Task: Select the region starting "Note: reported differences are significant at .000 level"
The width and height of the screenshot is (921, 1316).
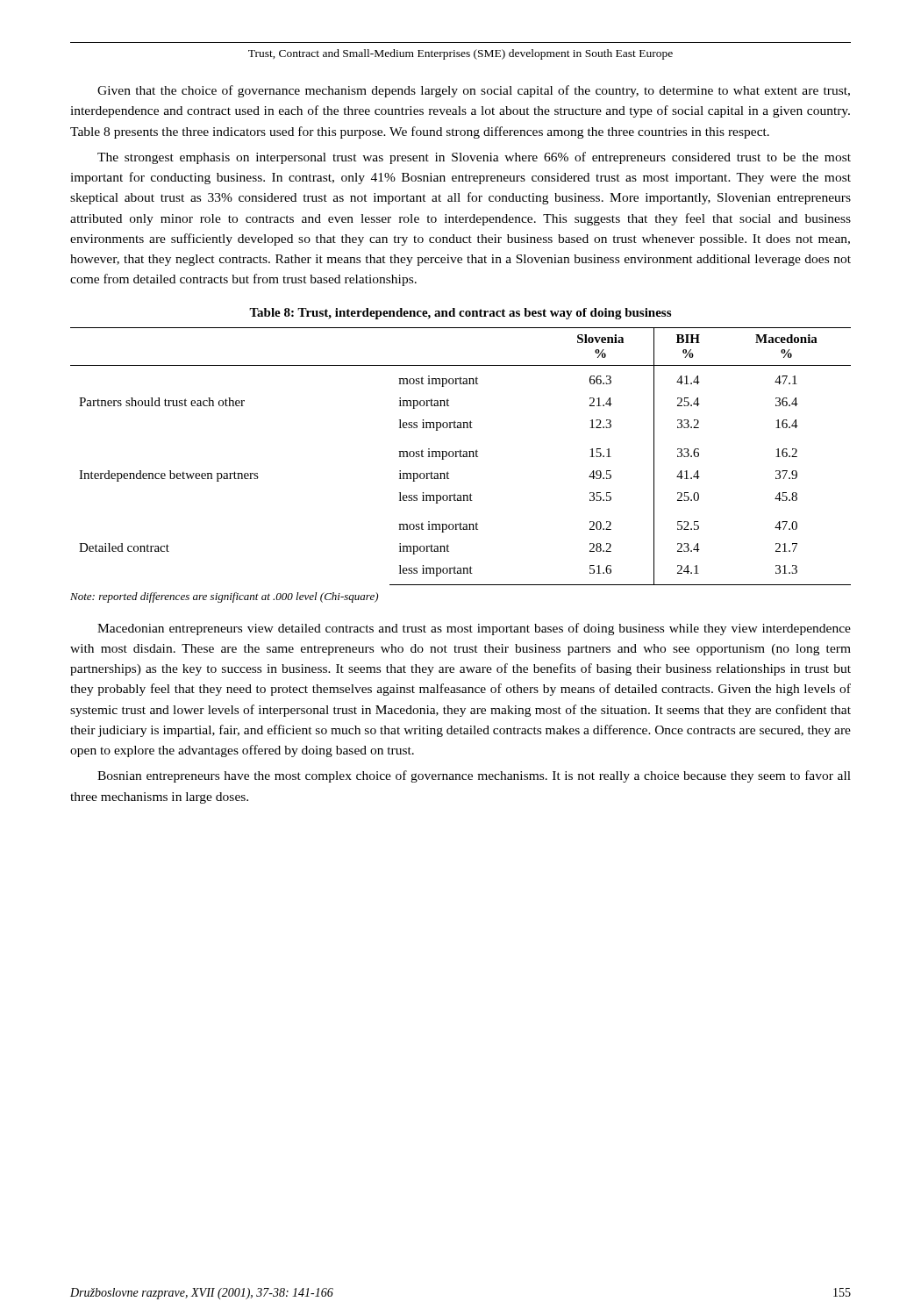Action: [x=224, y=596]
